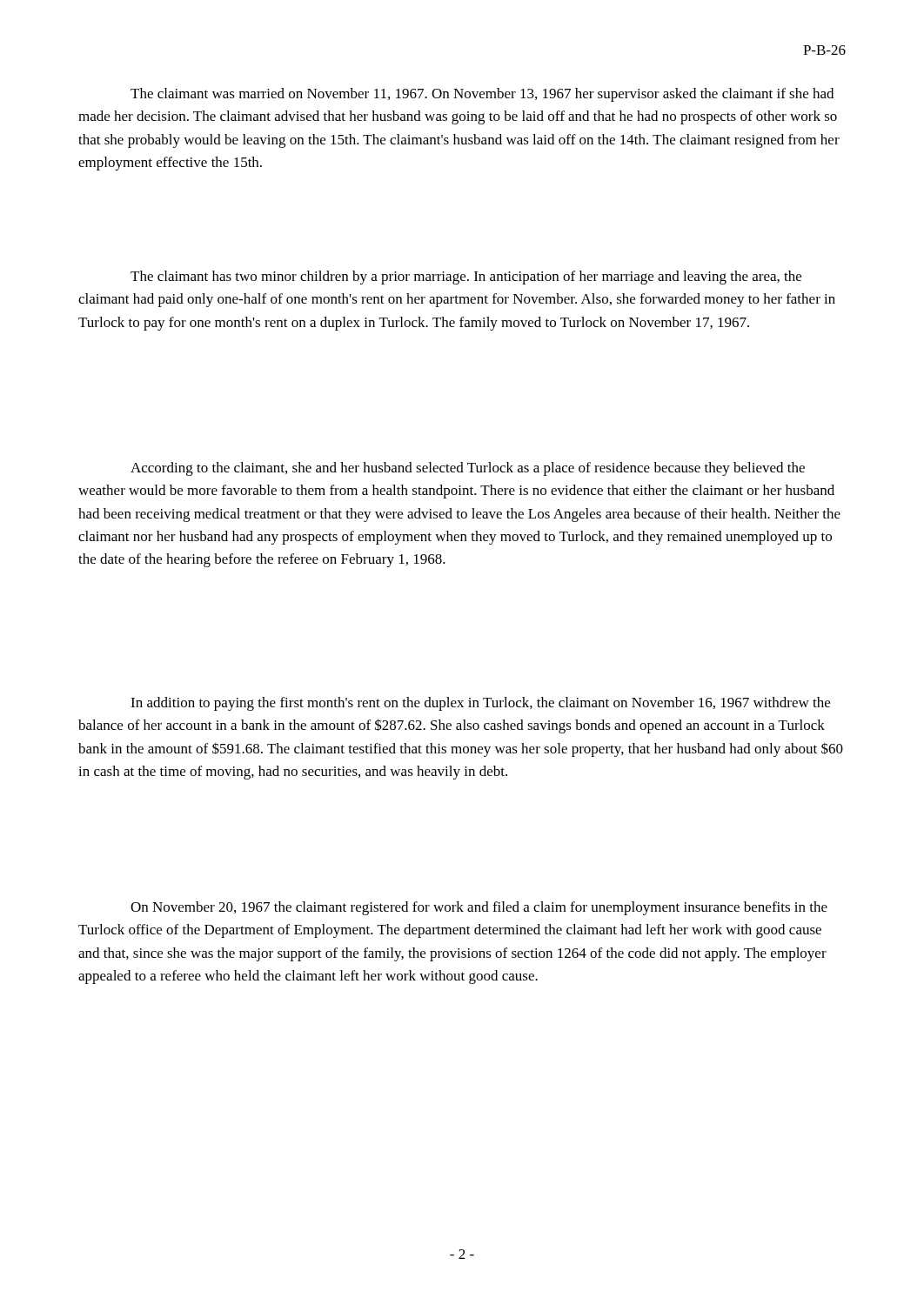Click the passage that begins "The claimant has two minor children by a"

[x=462, y=300]
